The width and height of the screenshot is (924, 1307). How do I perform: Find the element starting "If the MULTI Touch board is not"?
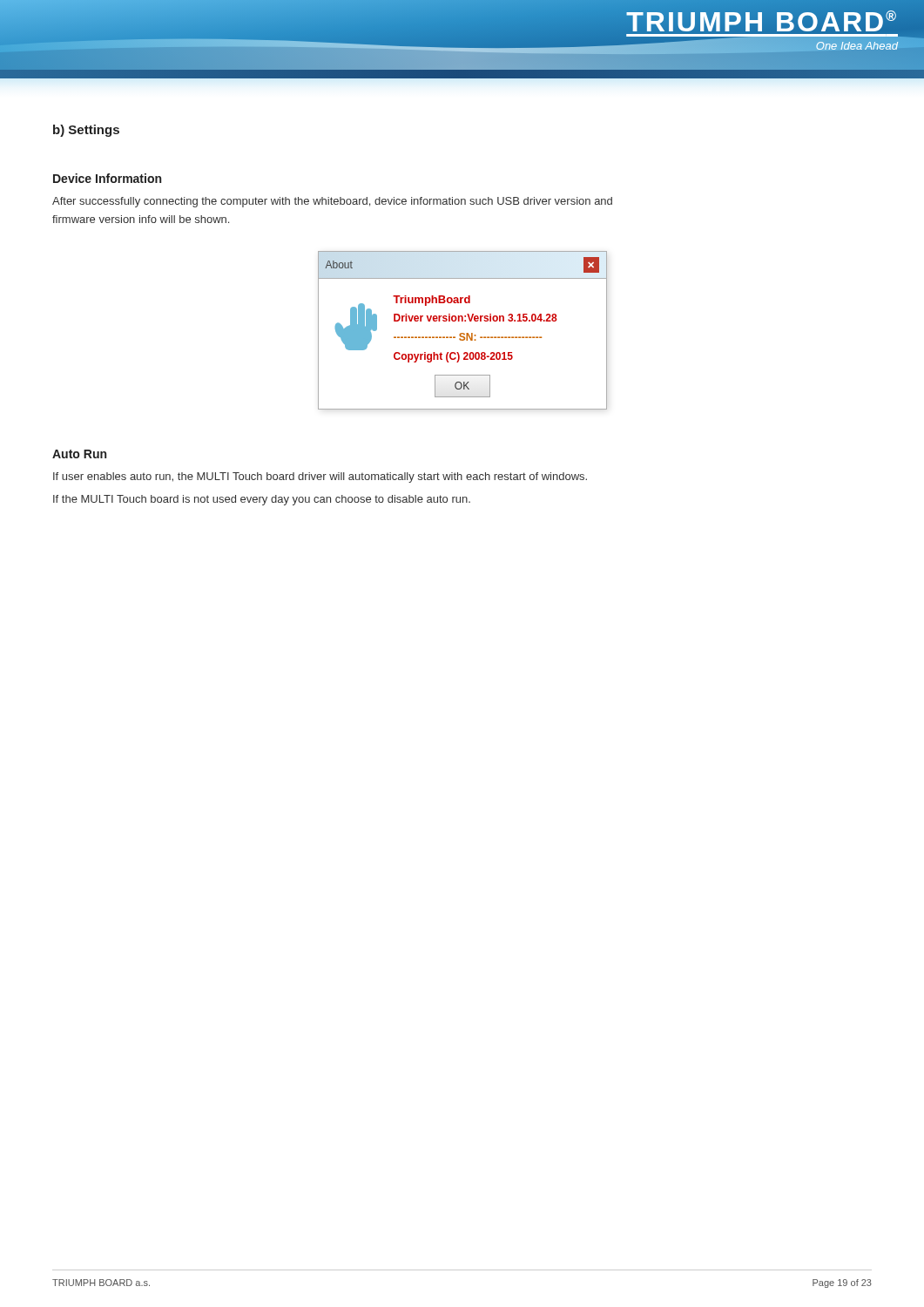click(262, 499)
